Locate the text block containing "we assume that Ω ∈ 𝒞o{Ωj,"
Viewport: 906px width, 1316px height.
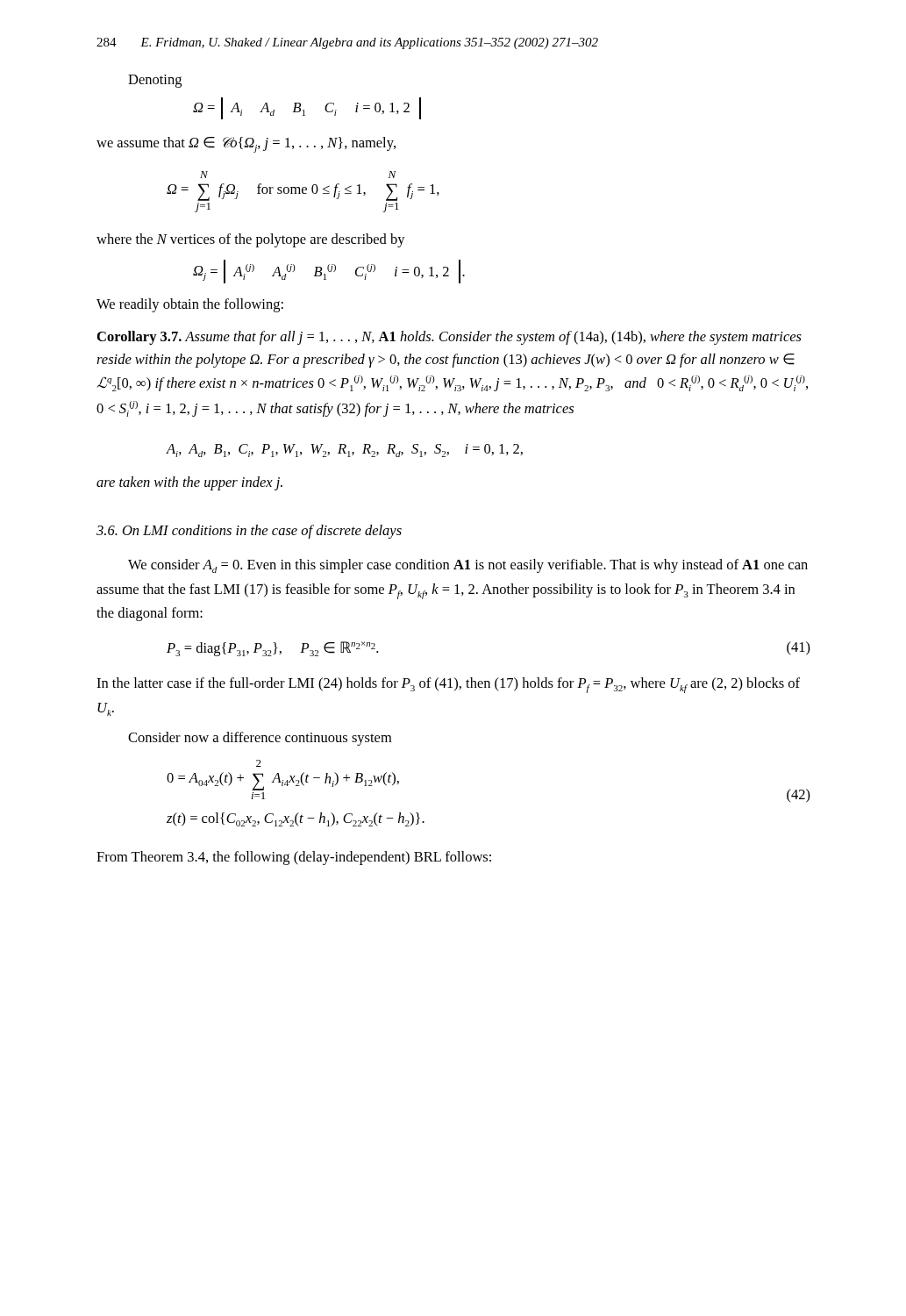tap(246, 144)
